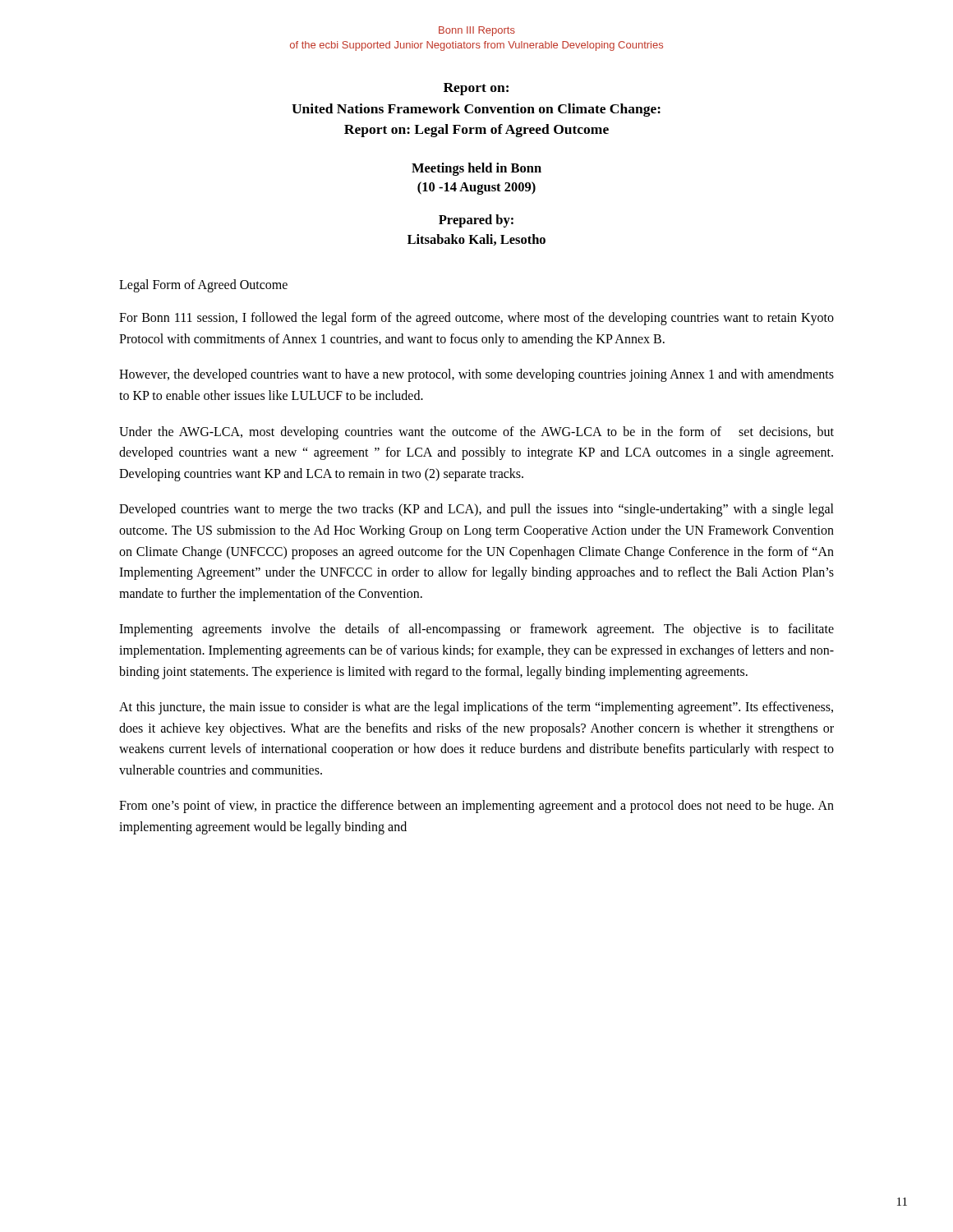Viewport: 953px width, 1232px height.
Task: Click on the text block starting "Meetings held in Bonn"
Action: [x=476, y=178]
